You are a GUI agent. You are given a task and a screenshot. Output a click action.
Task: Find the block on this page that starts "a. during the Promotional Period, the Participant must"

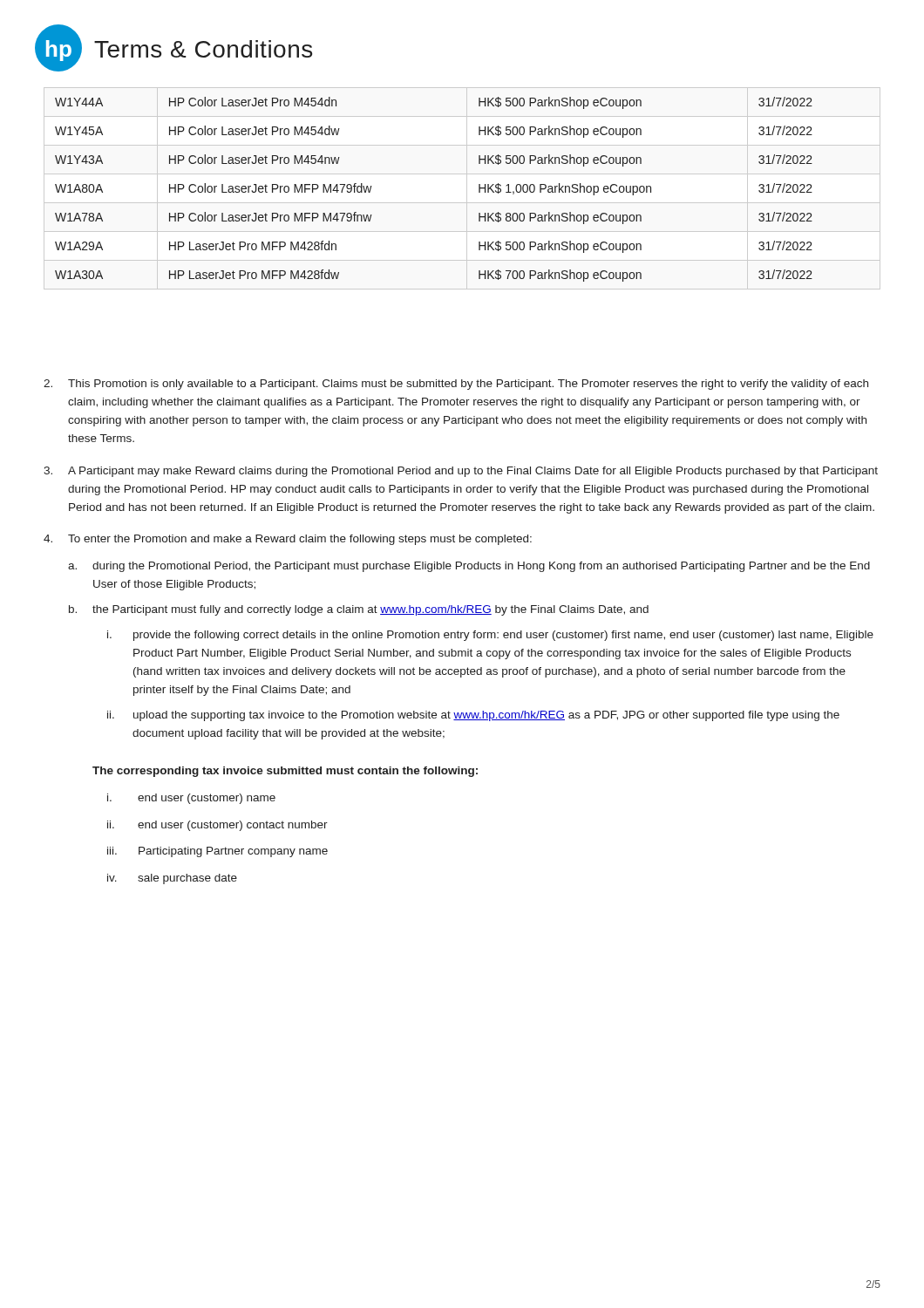tap(474, 576)
